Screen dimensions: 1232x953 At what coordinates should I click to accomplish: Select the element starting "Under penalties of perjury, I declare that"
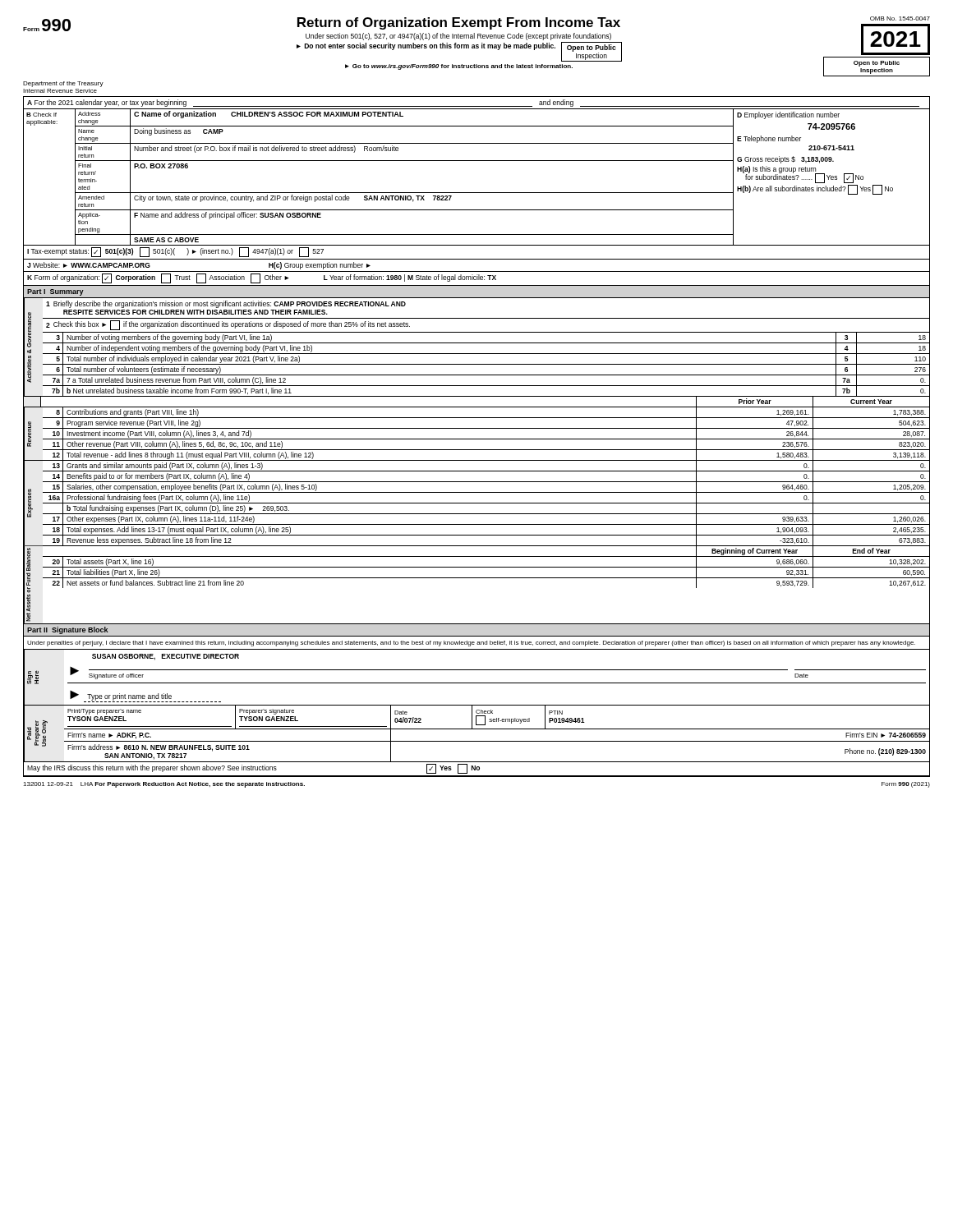coord(471,642)
